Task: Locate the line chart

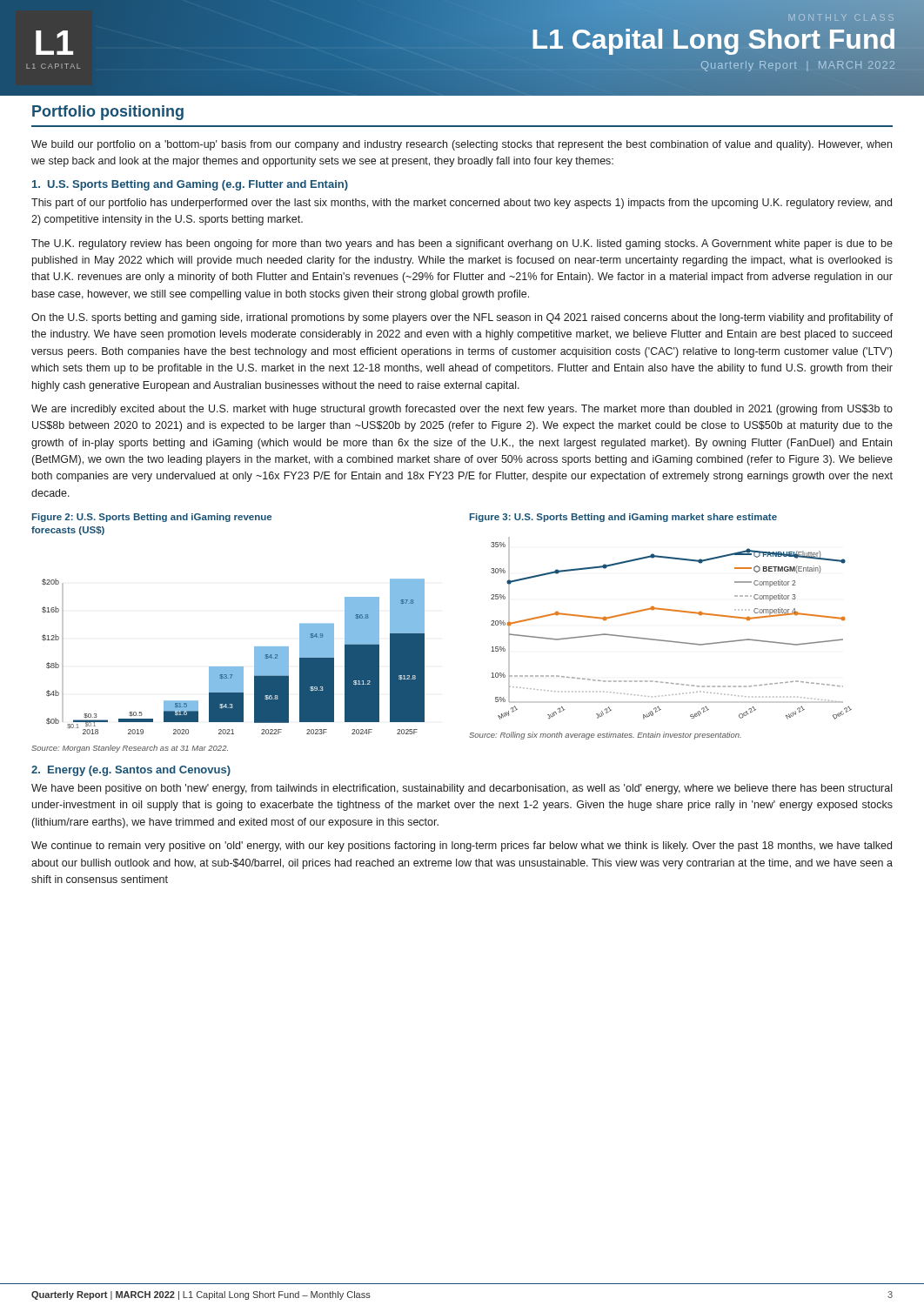Action: click(681, 628)
